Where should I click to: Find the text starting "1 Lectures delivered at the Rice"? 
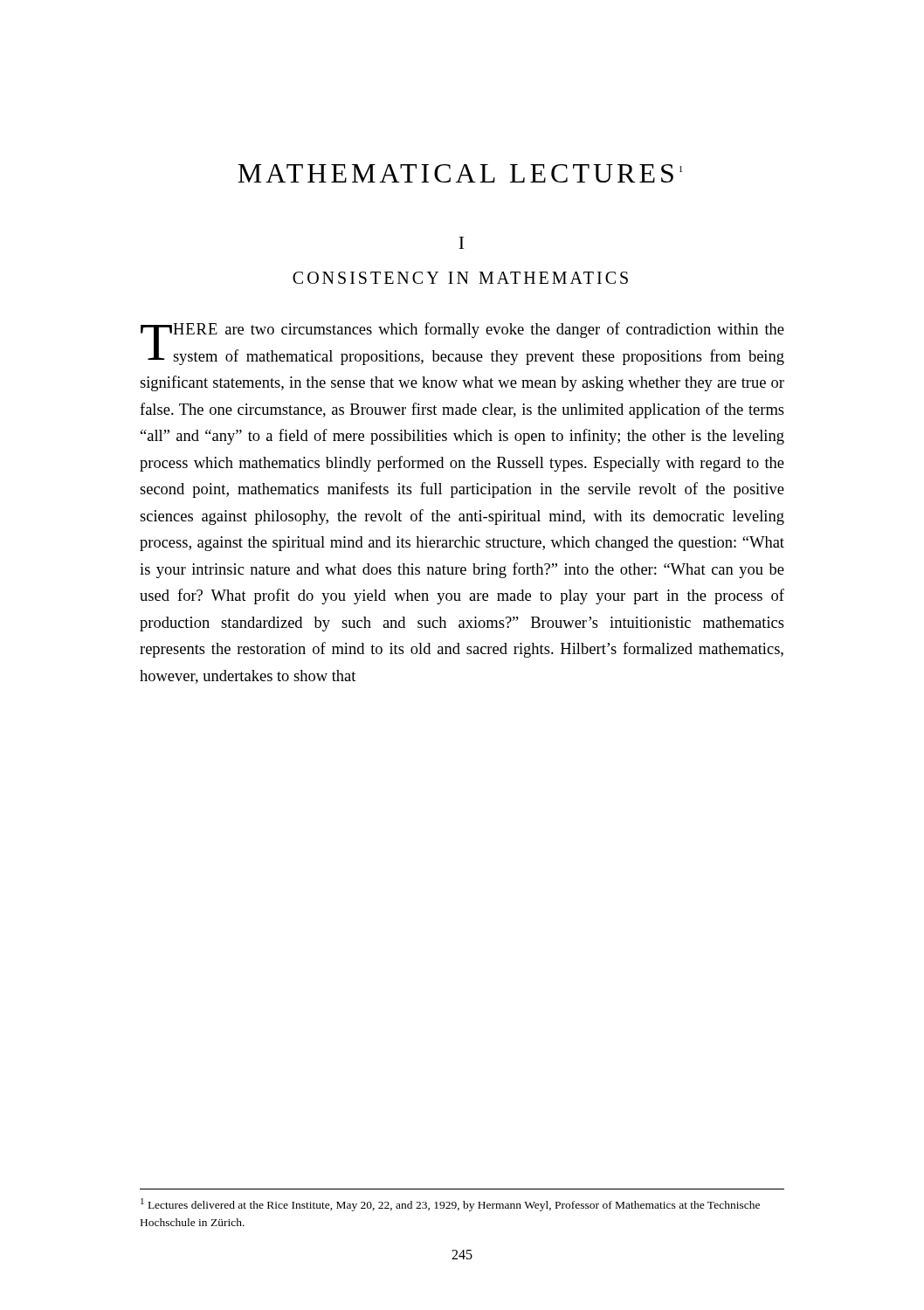450,1212
